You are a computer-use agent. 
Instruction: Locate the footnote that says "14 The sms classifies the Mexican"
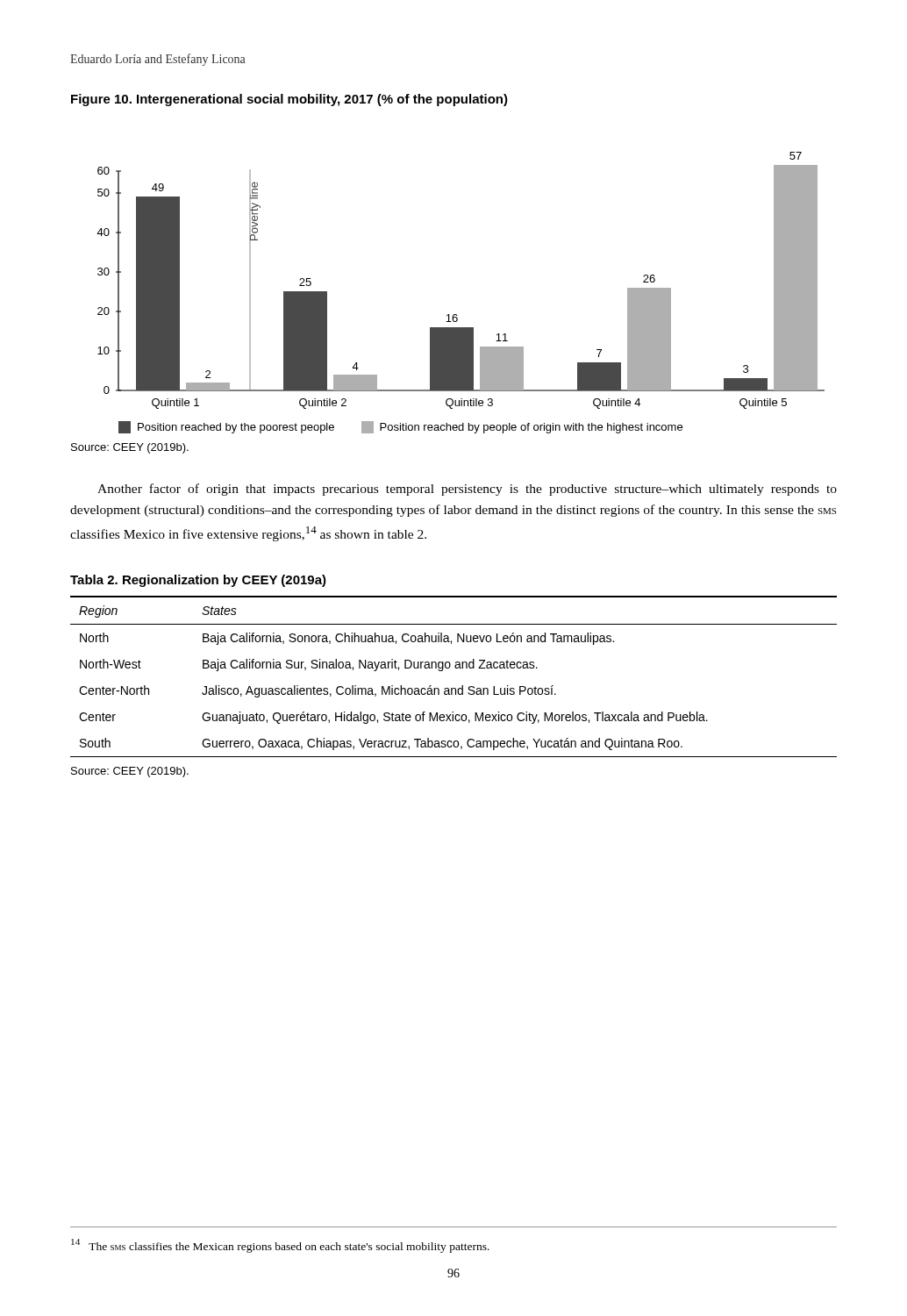coord(280,1244)
